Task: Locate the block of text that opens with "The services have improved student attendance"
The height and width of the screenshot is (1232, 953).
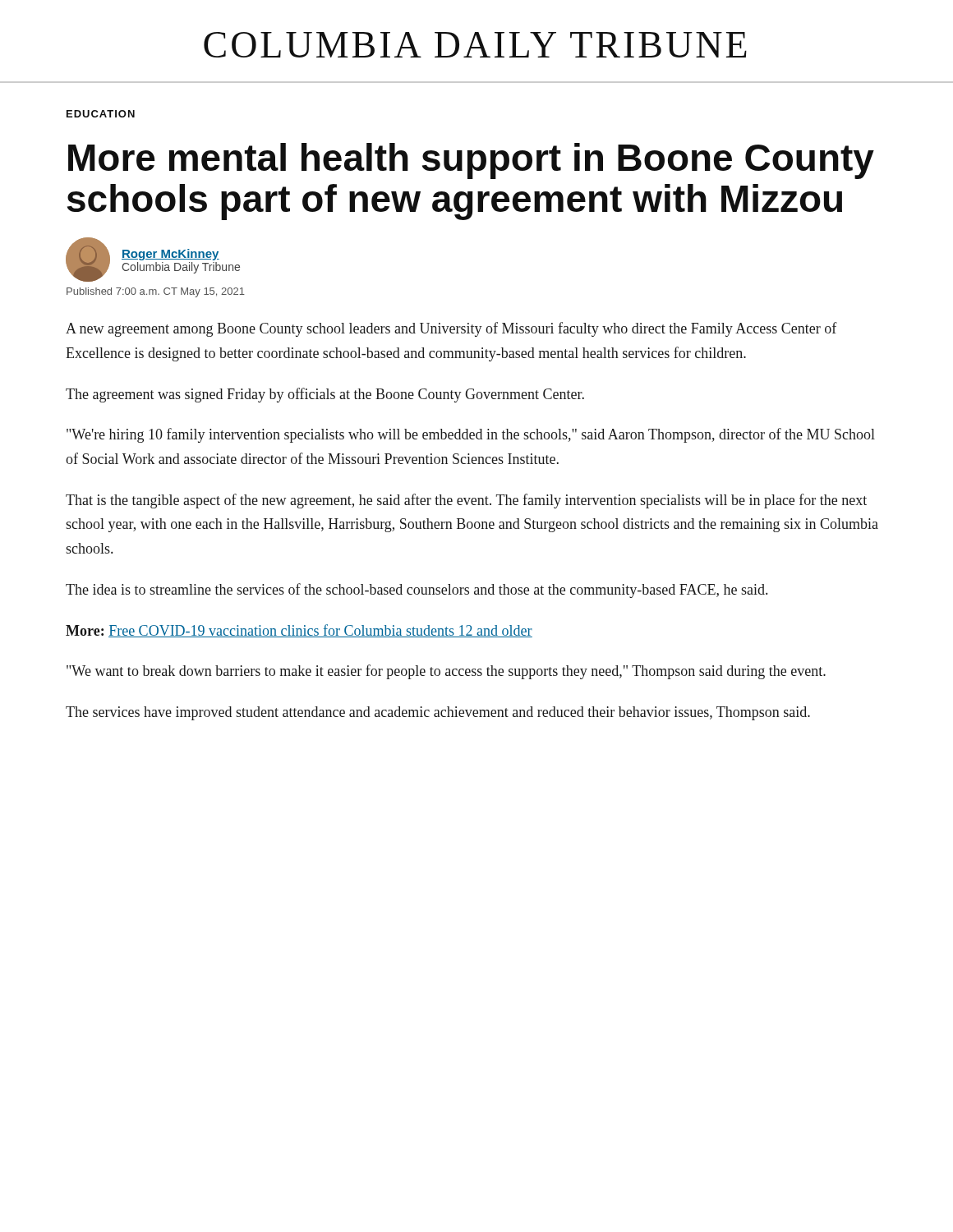Action: point(438,712)
